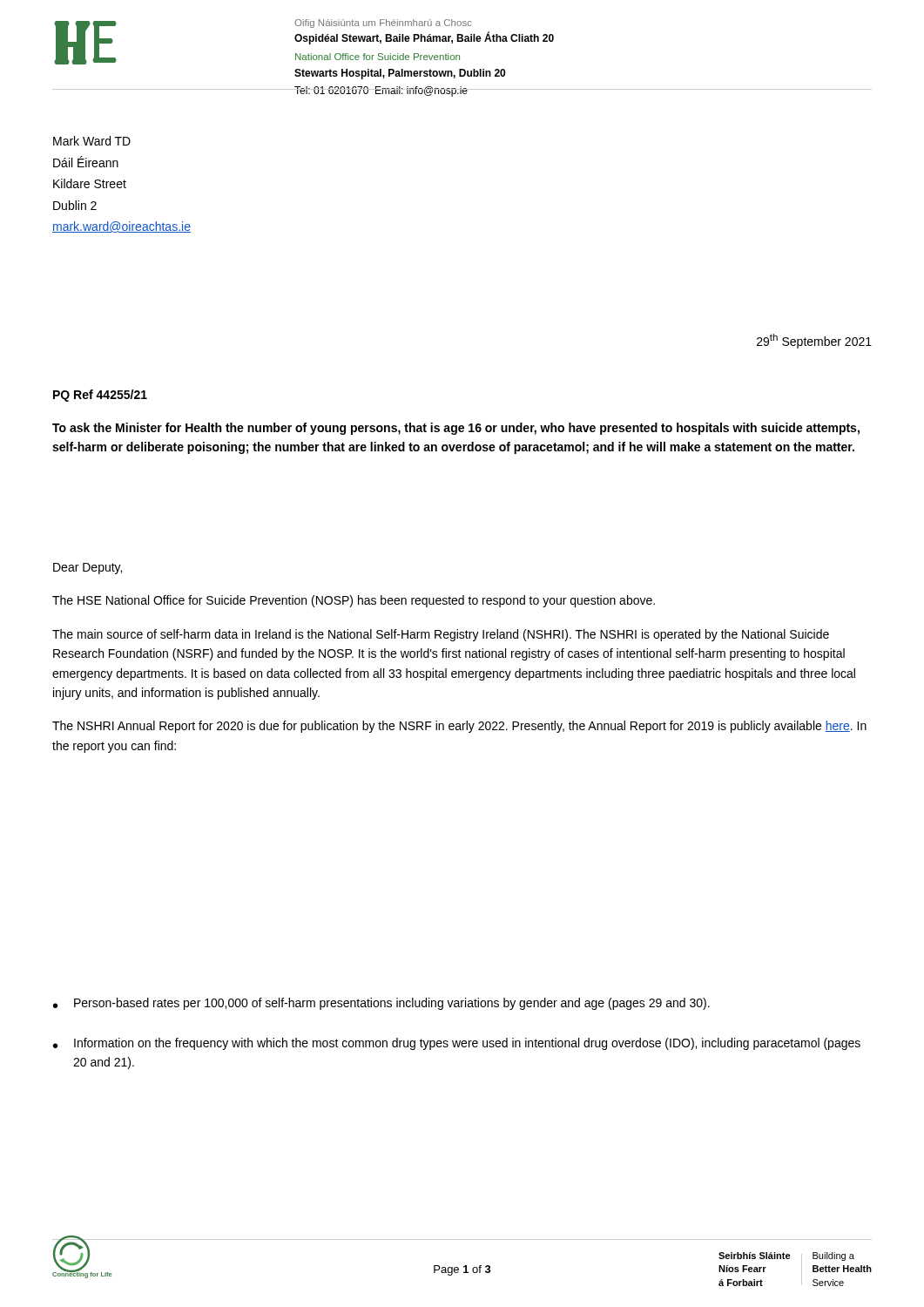The image size is (924, 1307).
Task: Select the passage starting "Dear Deputy, The"
Action: point(462,657)
